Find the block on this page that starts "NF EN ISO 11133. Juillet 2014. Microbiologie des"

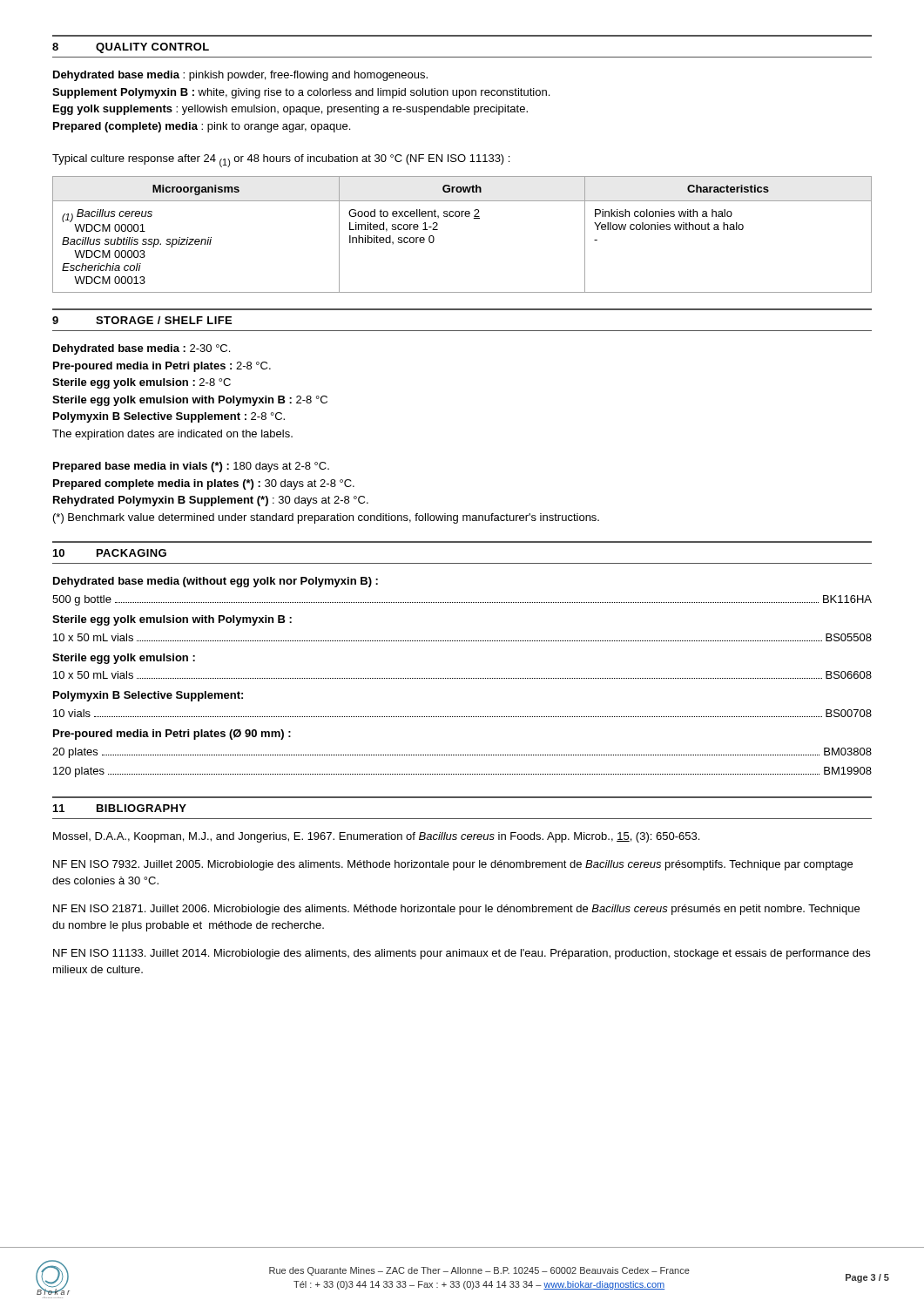tap(461, 961)
